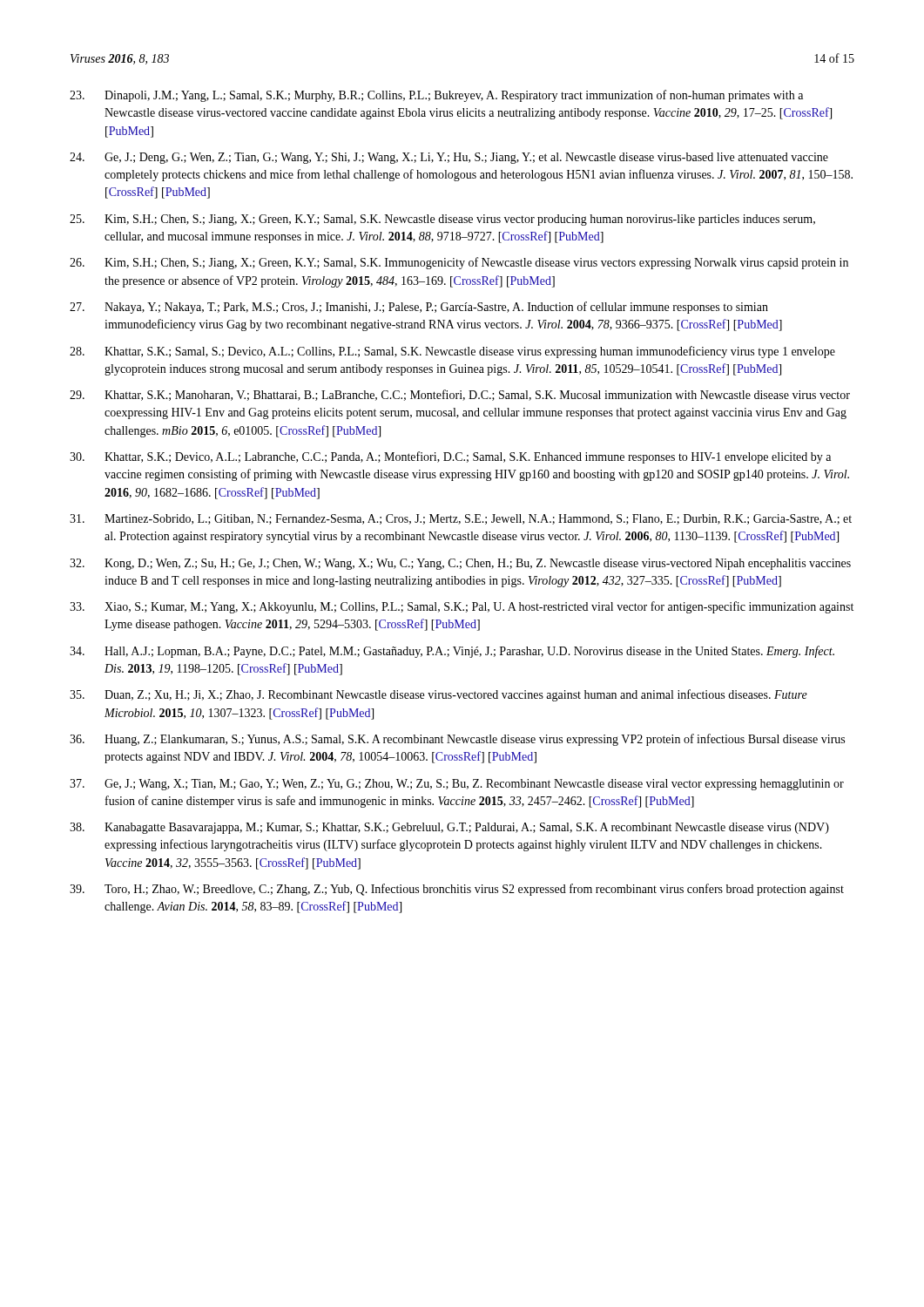924x1307 pixels.
Task: Where is the passage that starts "23. Dinapoli, J.M.; Yang, L.; Samal, S.K.; Murphy,"?
Action: (x=462, y=114)
